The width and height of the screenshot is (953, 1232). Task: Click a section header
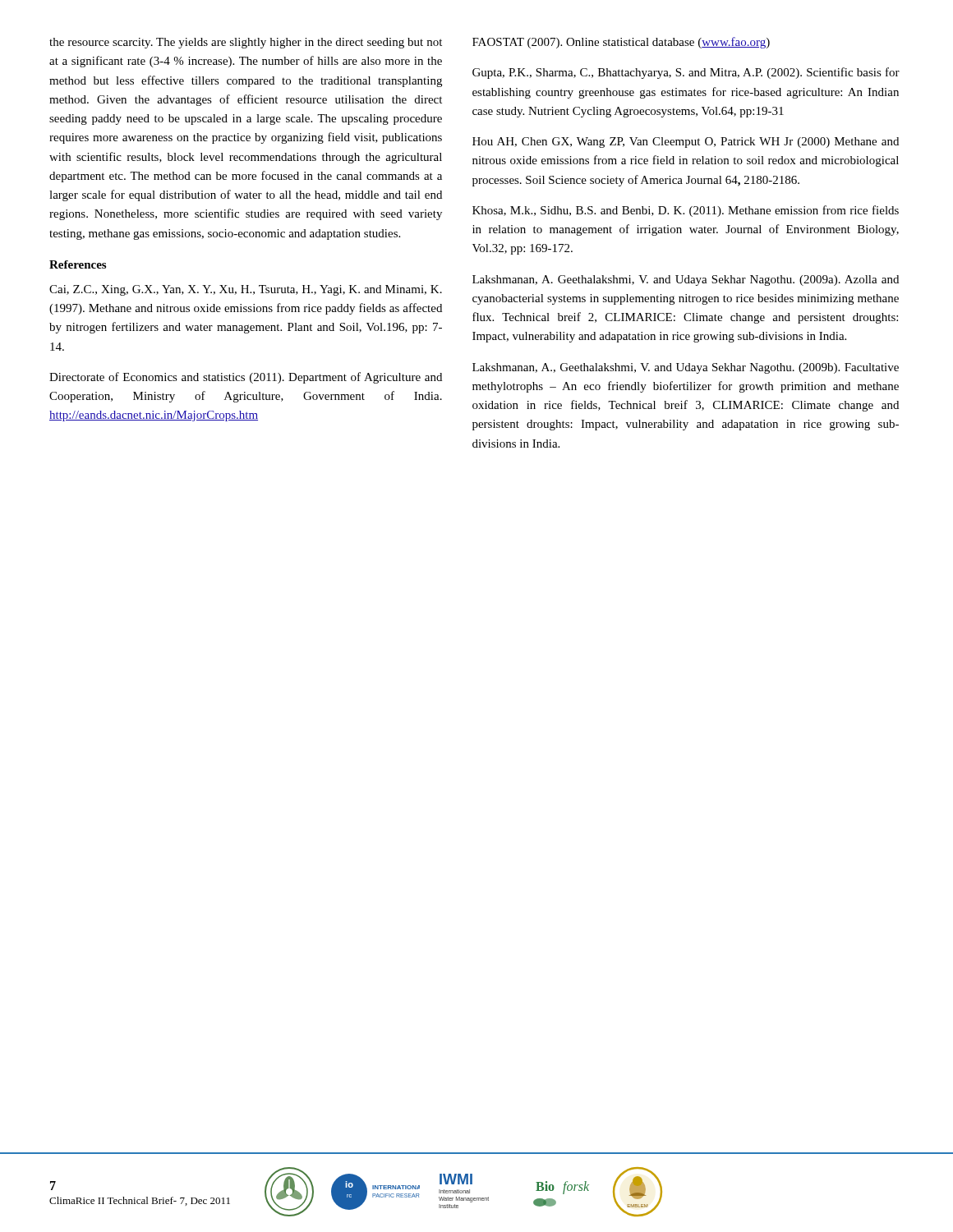click(x=78, y=264)
